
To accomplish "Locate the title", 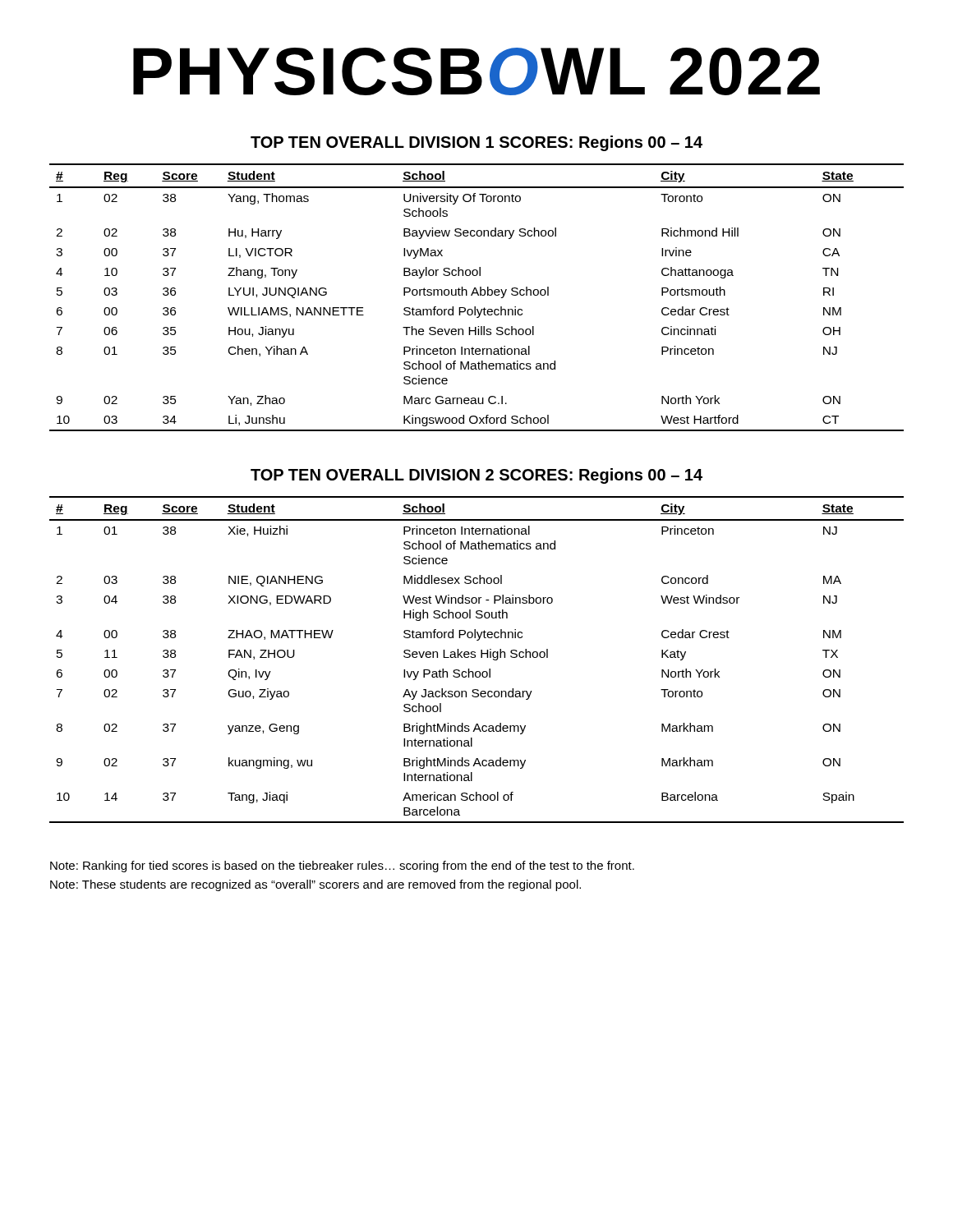I will pos(476,71).
